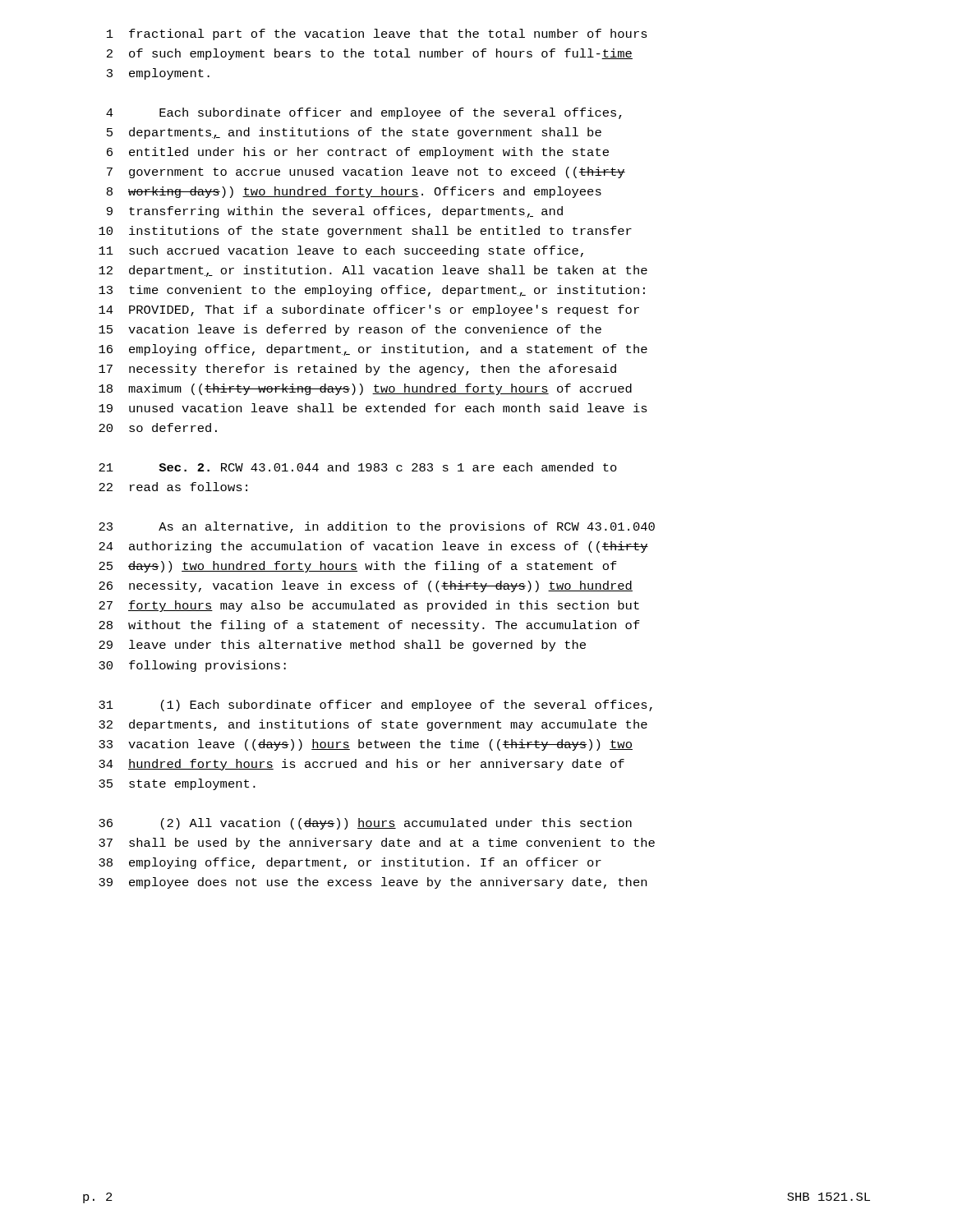Find the text block that reads "4 Each subordinate officer and"

476,271
